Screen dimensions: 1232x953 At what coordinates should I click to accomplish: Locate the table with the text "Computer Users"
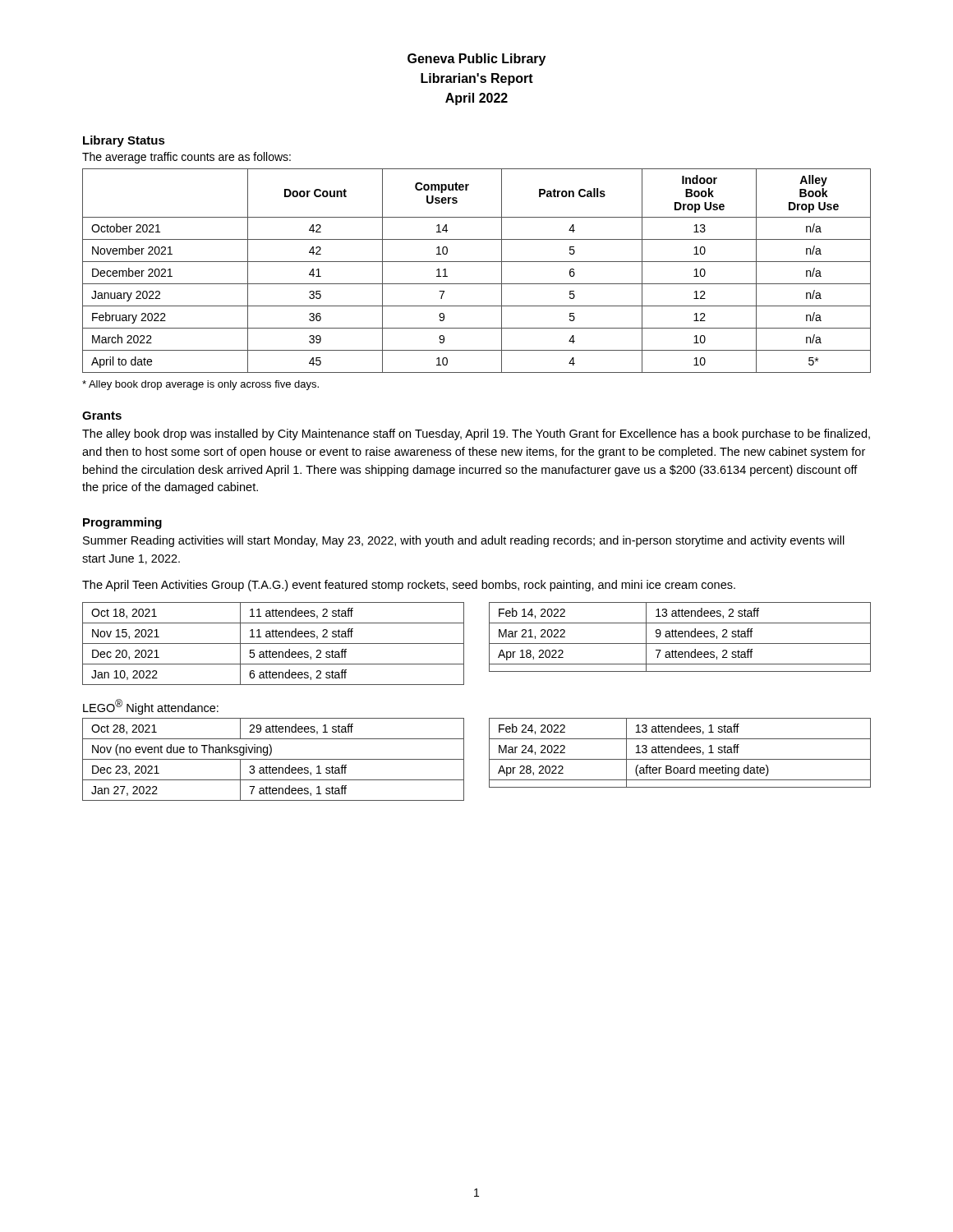tap(476, 271)
